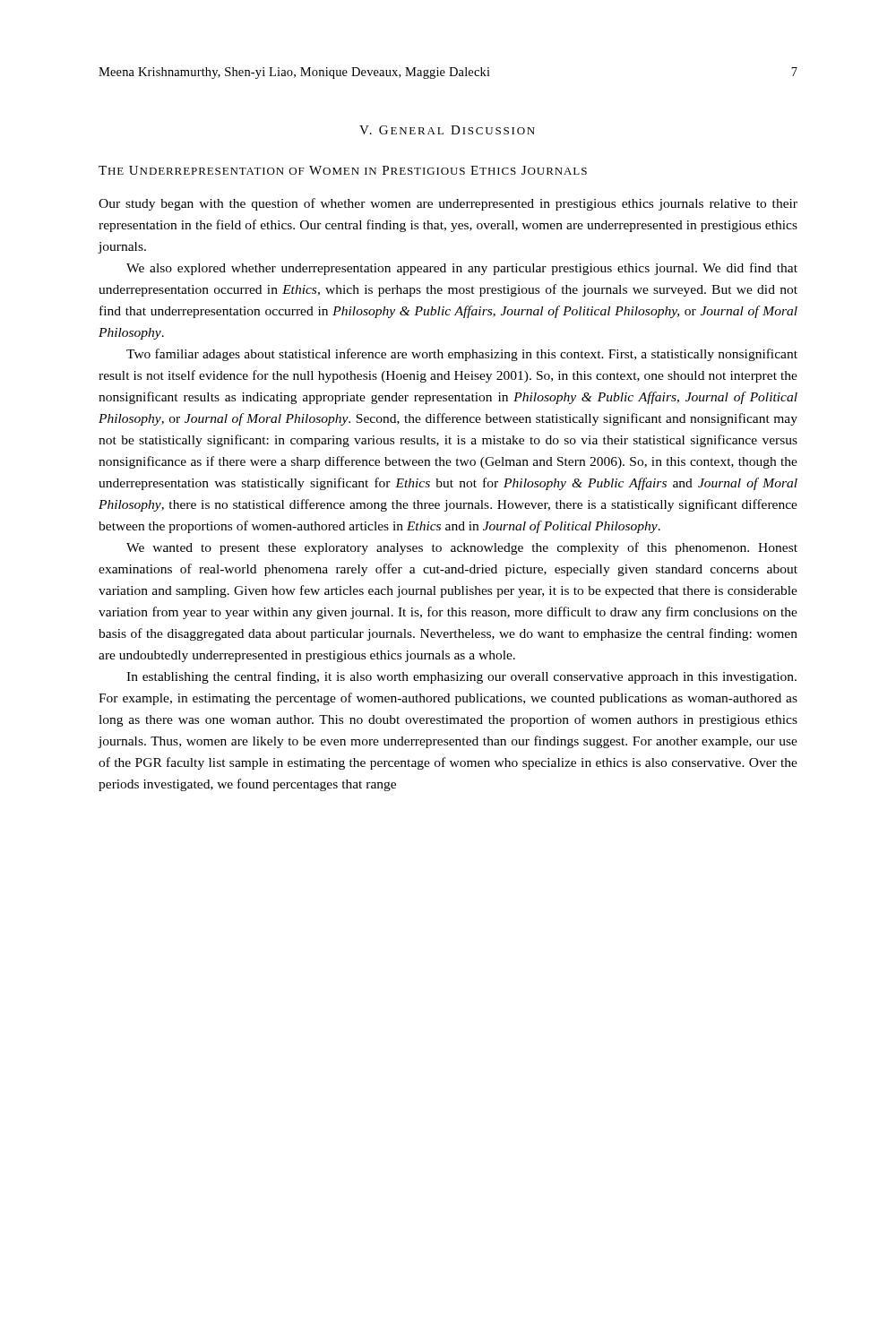
Task: Point to the region starting "Our study began with"
Action: click(x=448, y=224)
